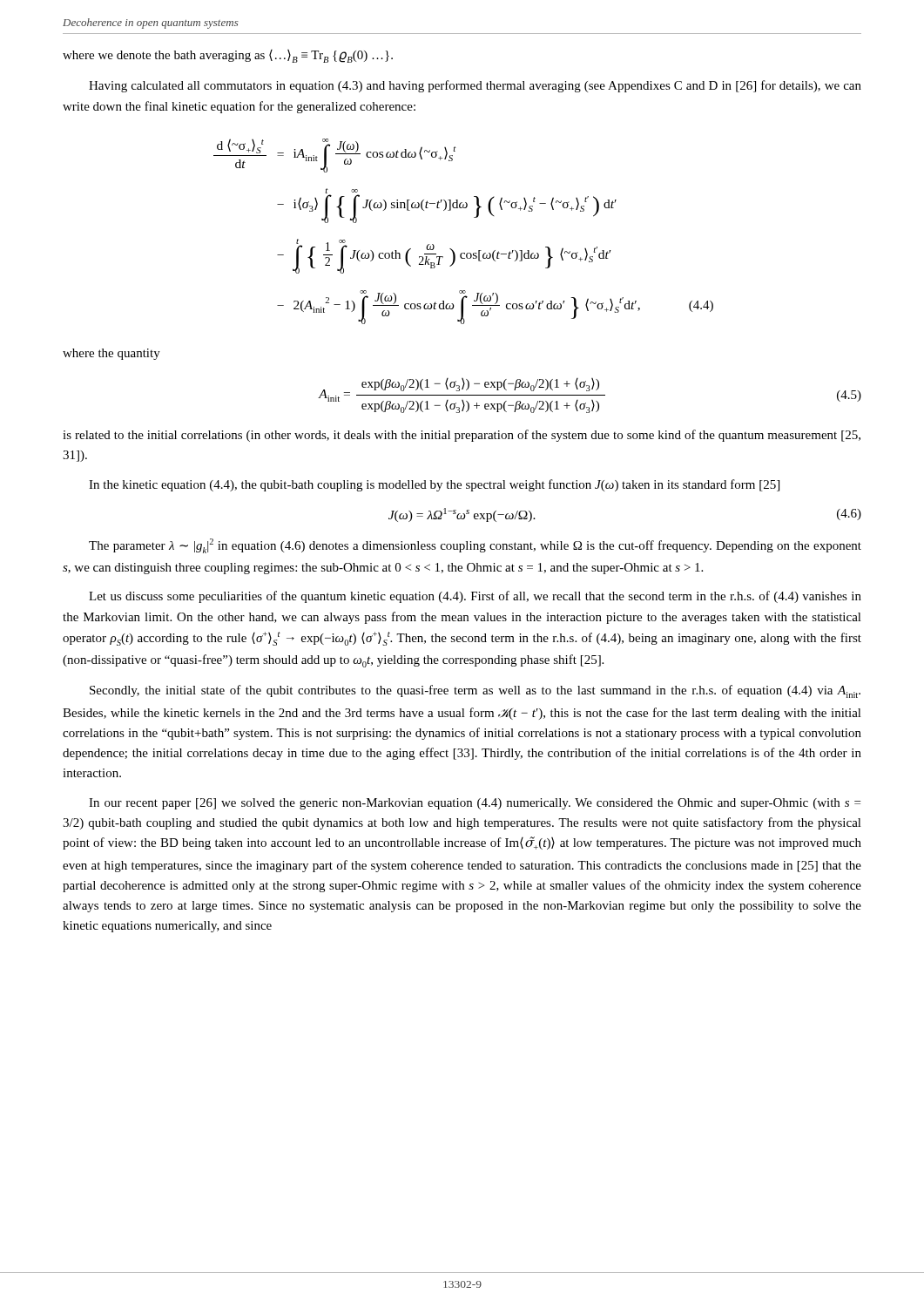Image resolution: width=924 pixels, height=1307 pixels.
Task: Select the passage starting "is related to the"
Action: click(462, 445)
